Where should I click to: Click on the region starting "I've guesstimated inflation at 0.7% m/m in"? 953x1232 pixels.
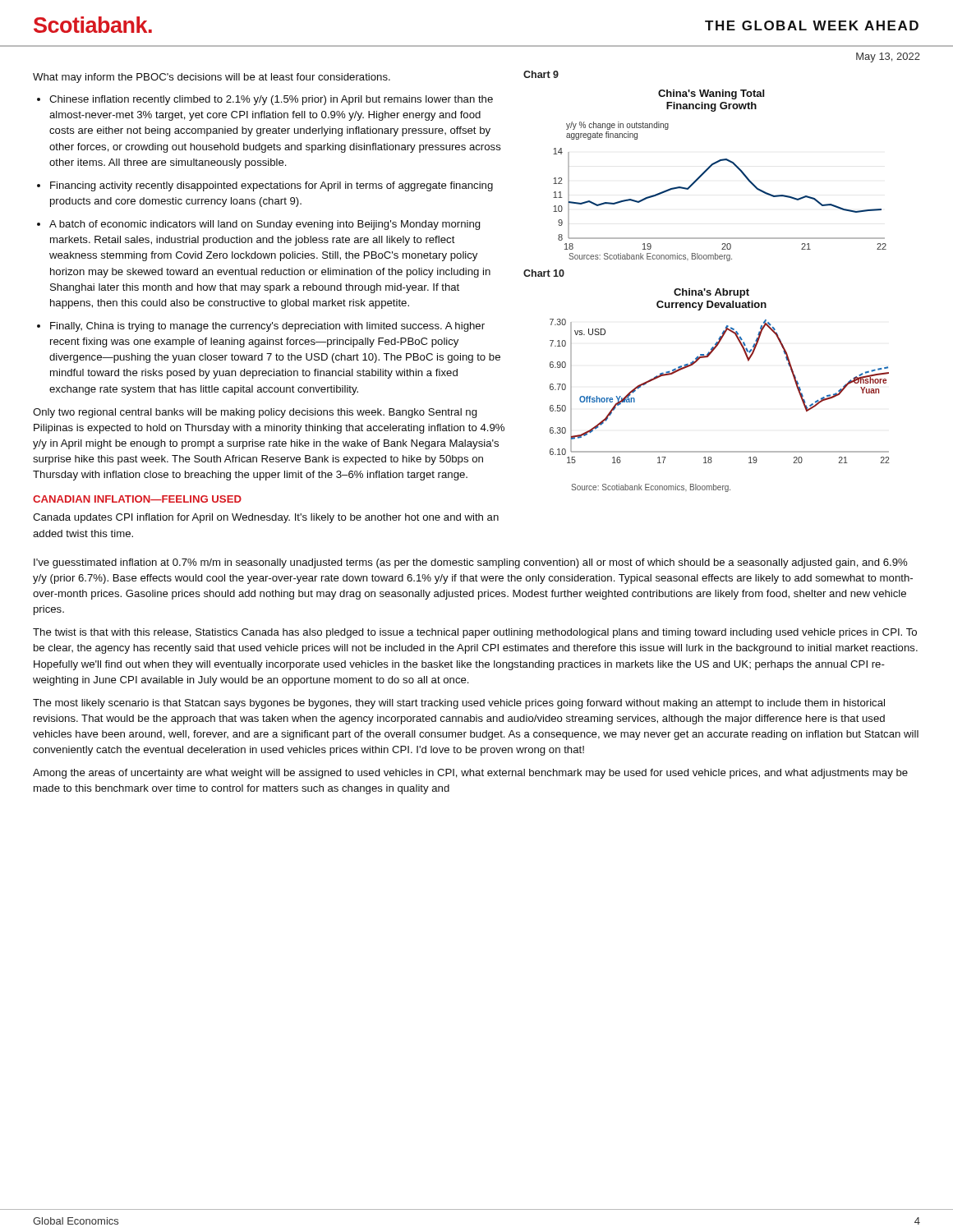coord(473,586)
